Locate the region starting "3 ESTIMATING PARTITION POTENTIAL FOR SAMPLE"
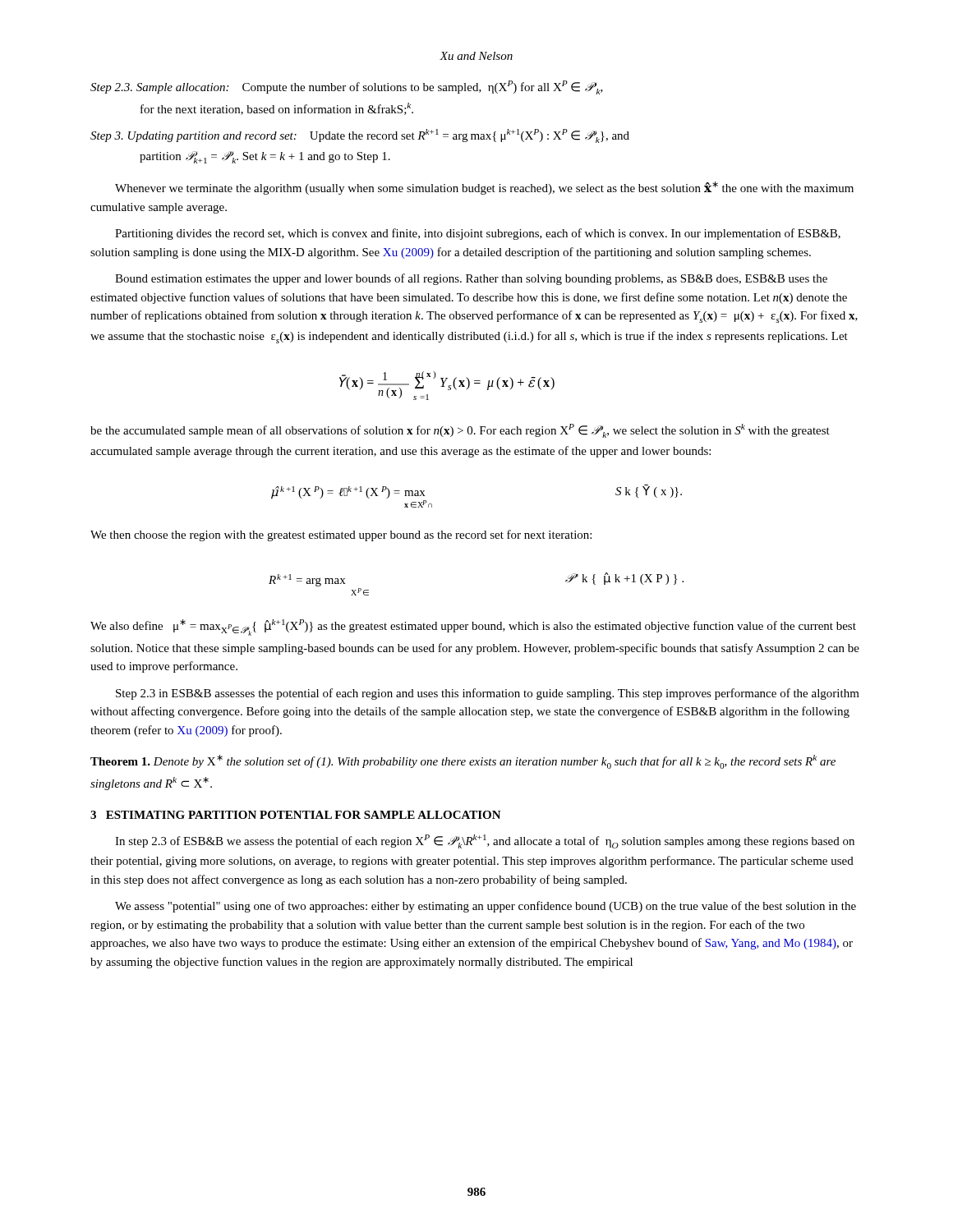Image resolution: width=953 pixels, height=1232 pixels. [x=296, y=814]
